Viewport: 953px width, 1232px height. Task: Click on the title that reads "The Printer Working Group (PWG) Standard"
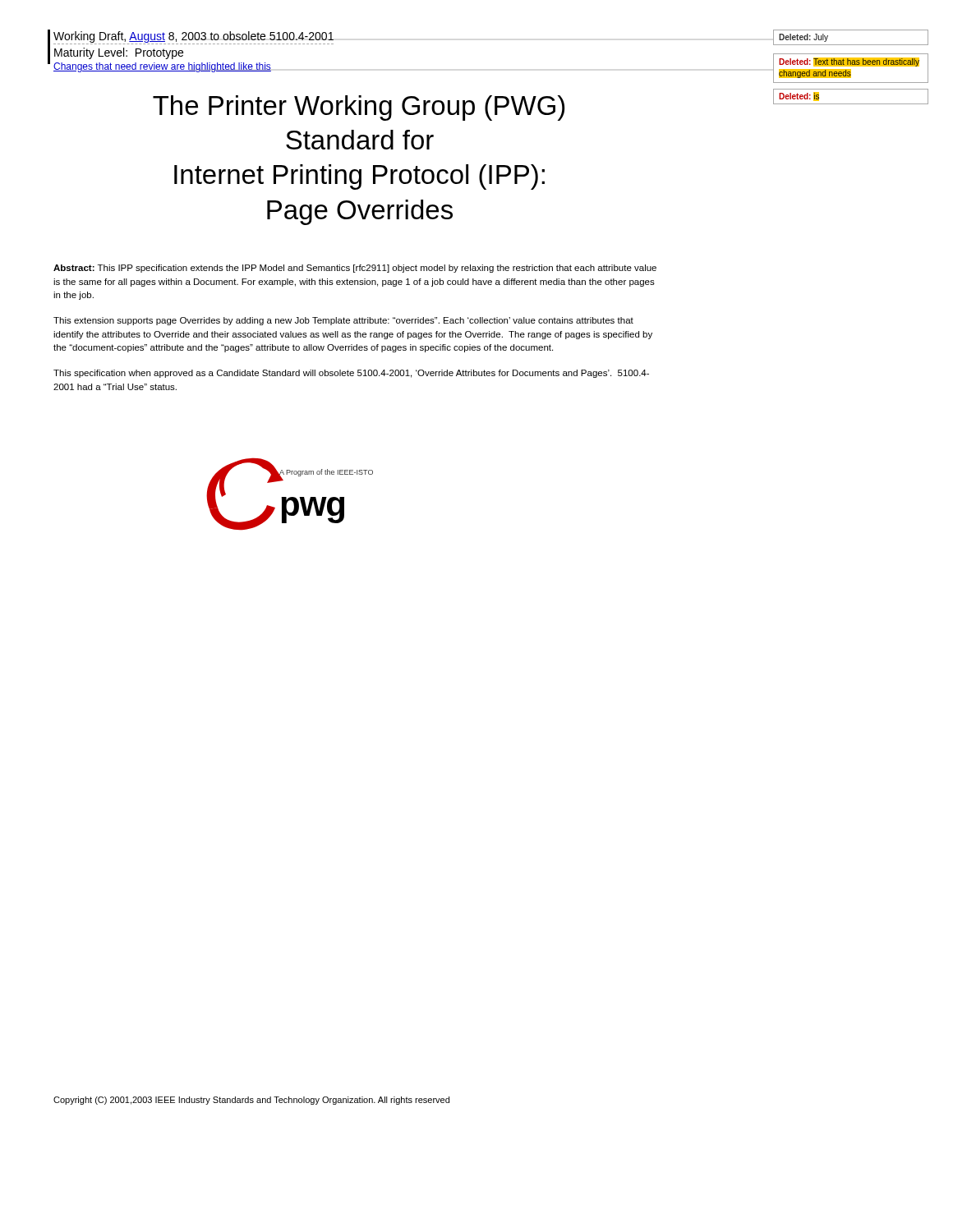pyautogui.click(x=359, y=158)
